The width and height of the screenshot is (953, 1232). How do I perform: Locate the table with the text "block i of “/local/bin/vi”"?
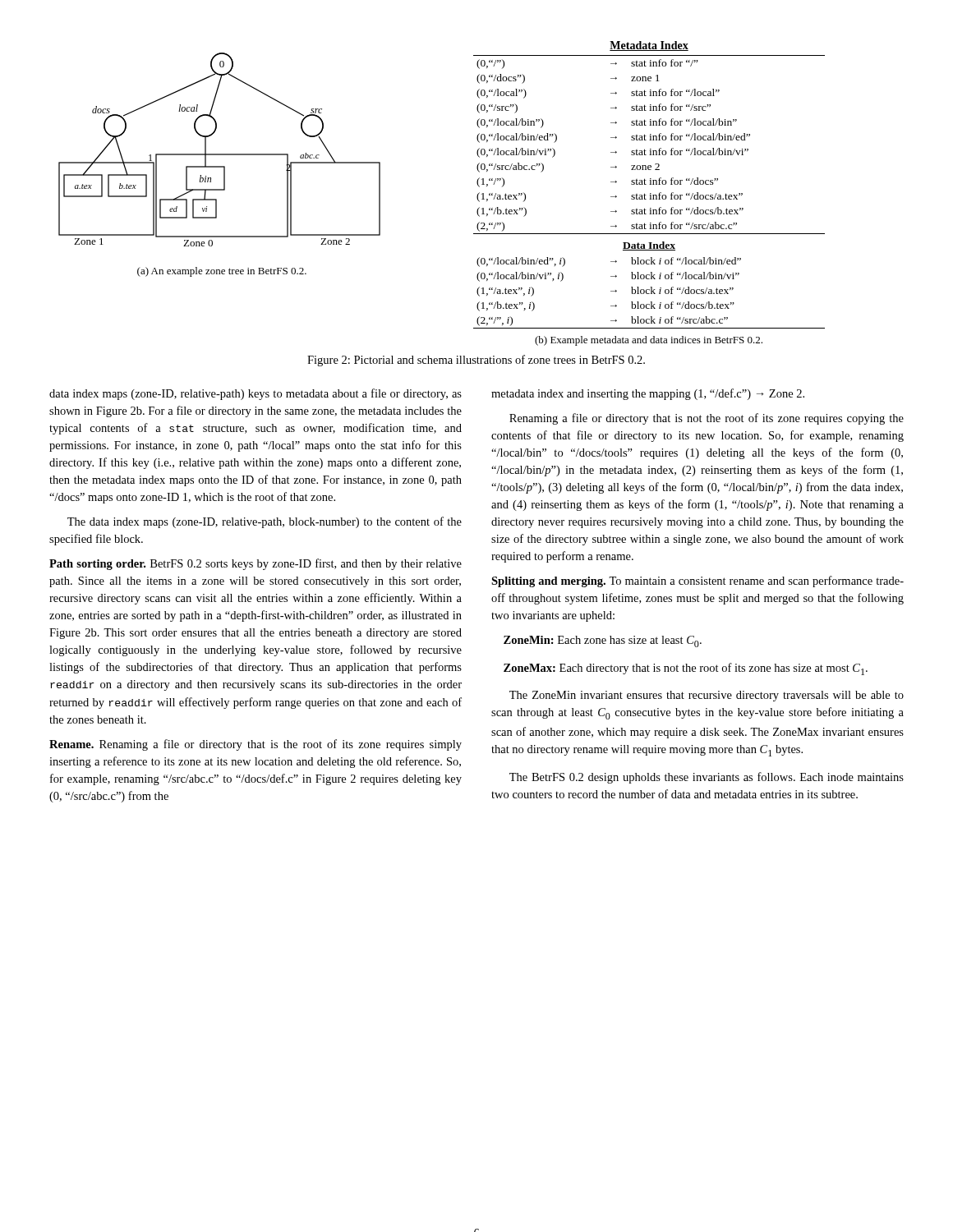649,193
